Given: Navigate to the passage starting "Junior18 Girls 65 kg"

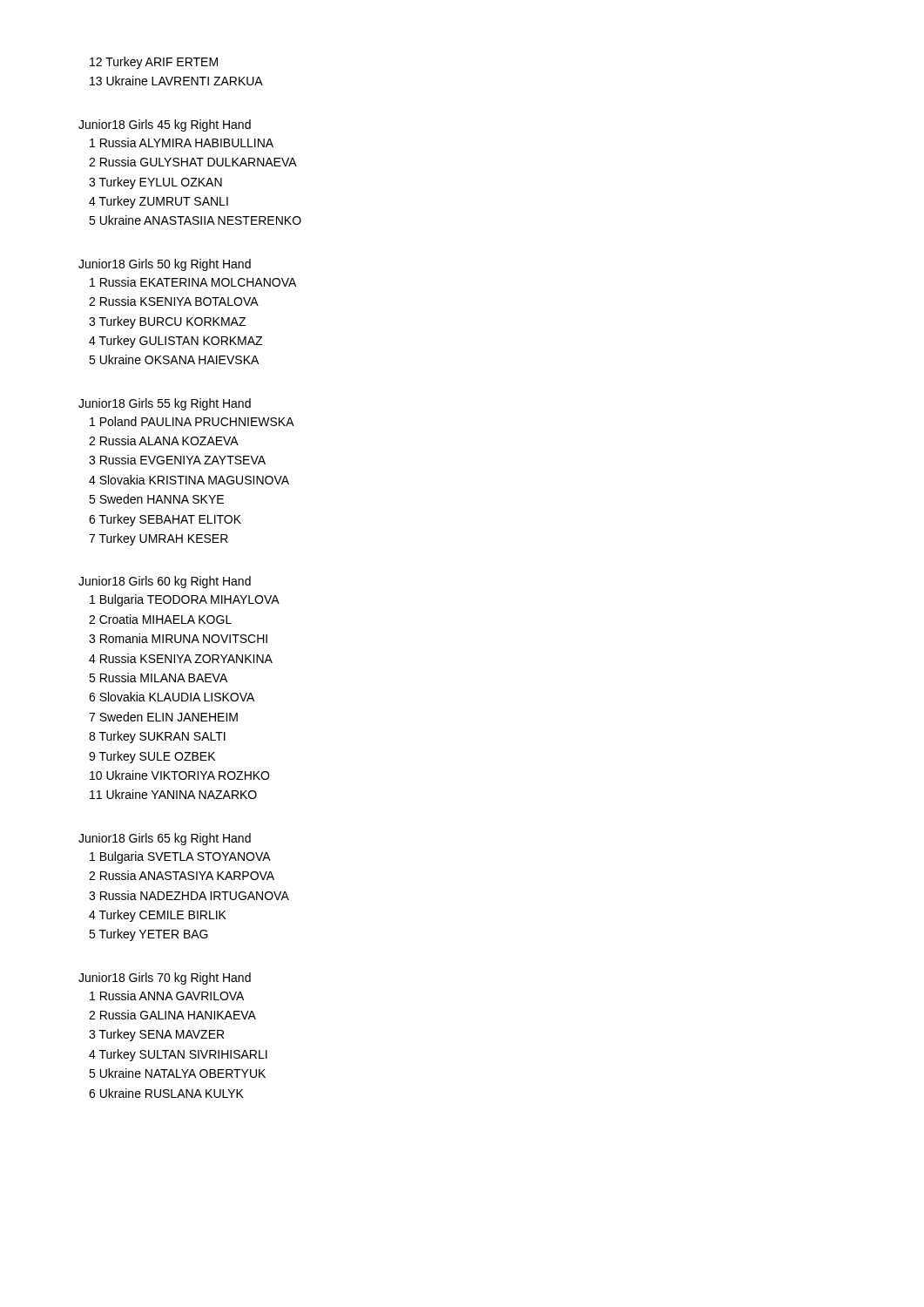Looking at the screenshot, I should pos(165,838).
